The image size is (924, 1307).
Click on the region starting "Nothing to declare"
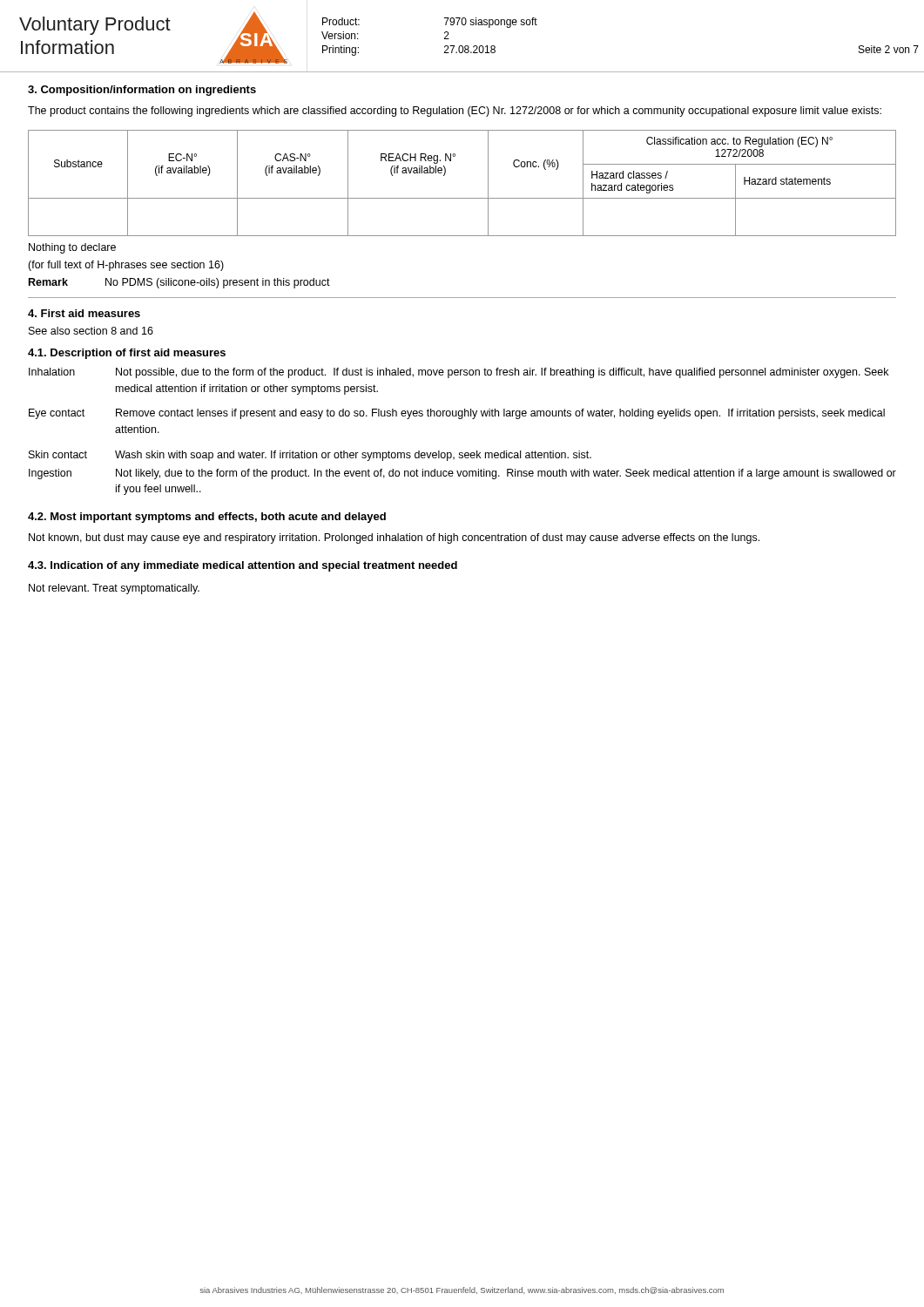pyautogui.click(x=72, y=247)
